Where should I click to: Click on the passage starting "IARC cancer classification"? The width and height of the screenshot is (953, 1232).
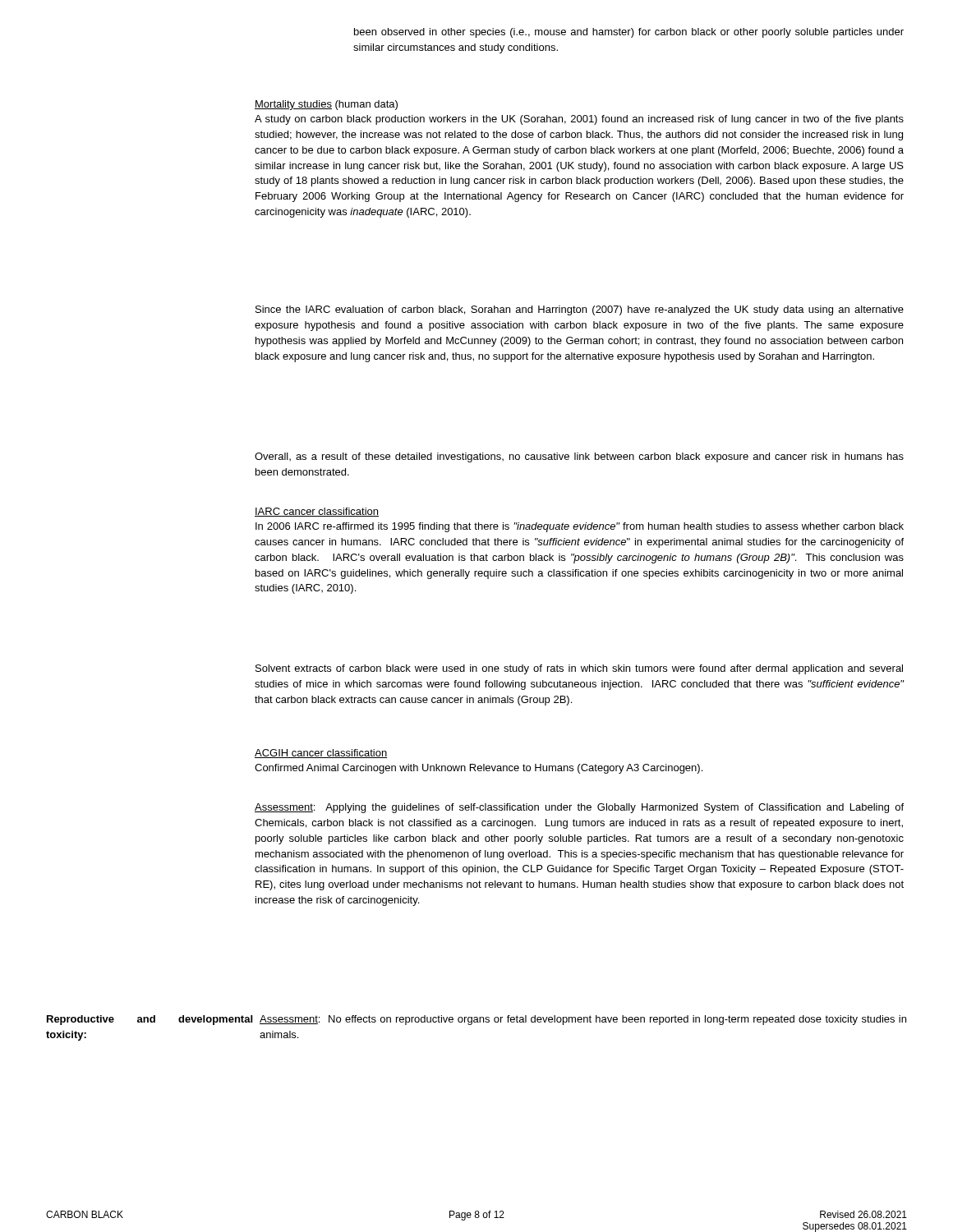pos(317,511)
